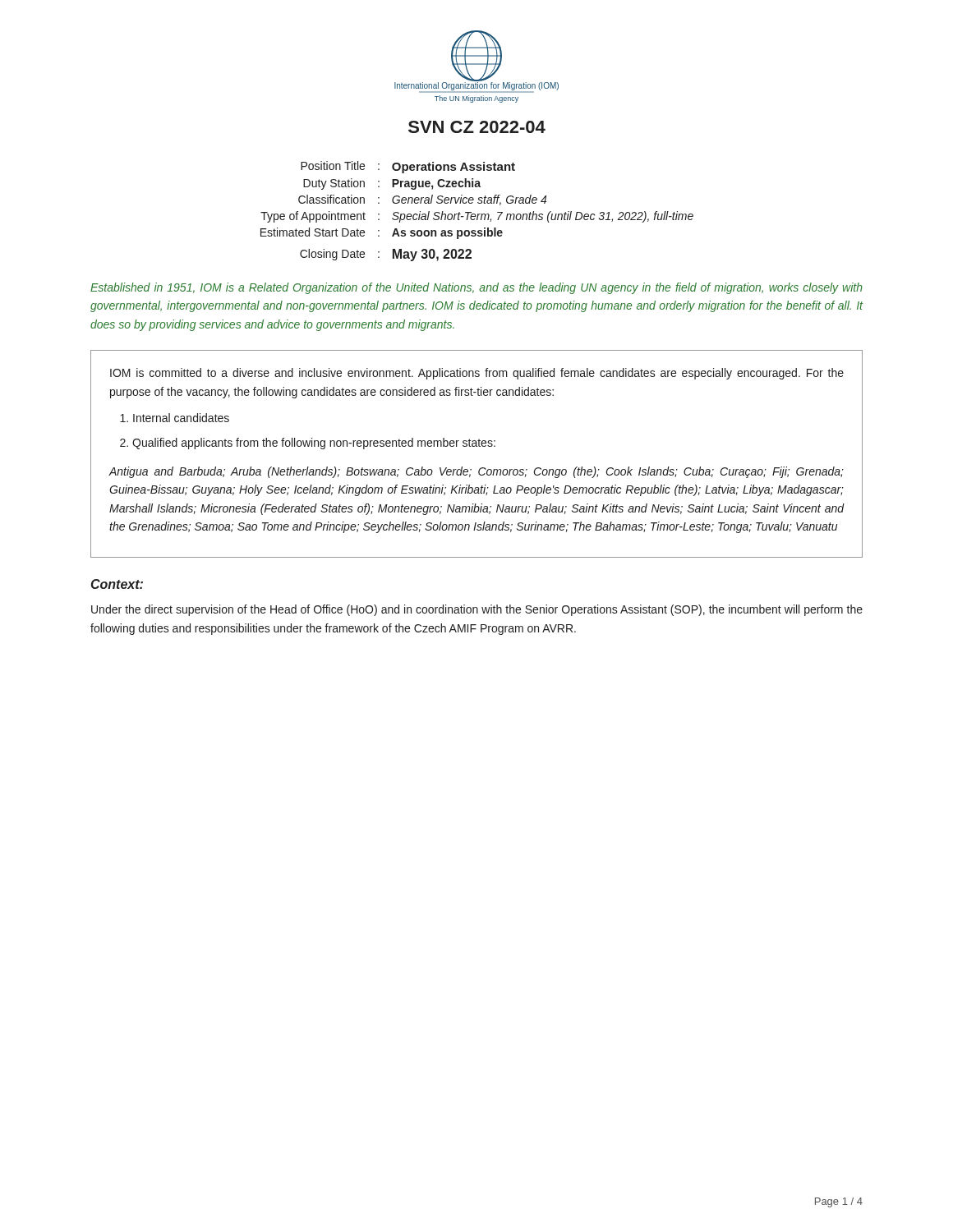Where does it say "Internal candidates"?
Image resolution: width=953 pixels, height=1232 pixels.
pyautogui.click(x=181, y=418)
